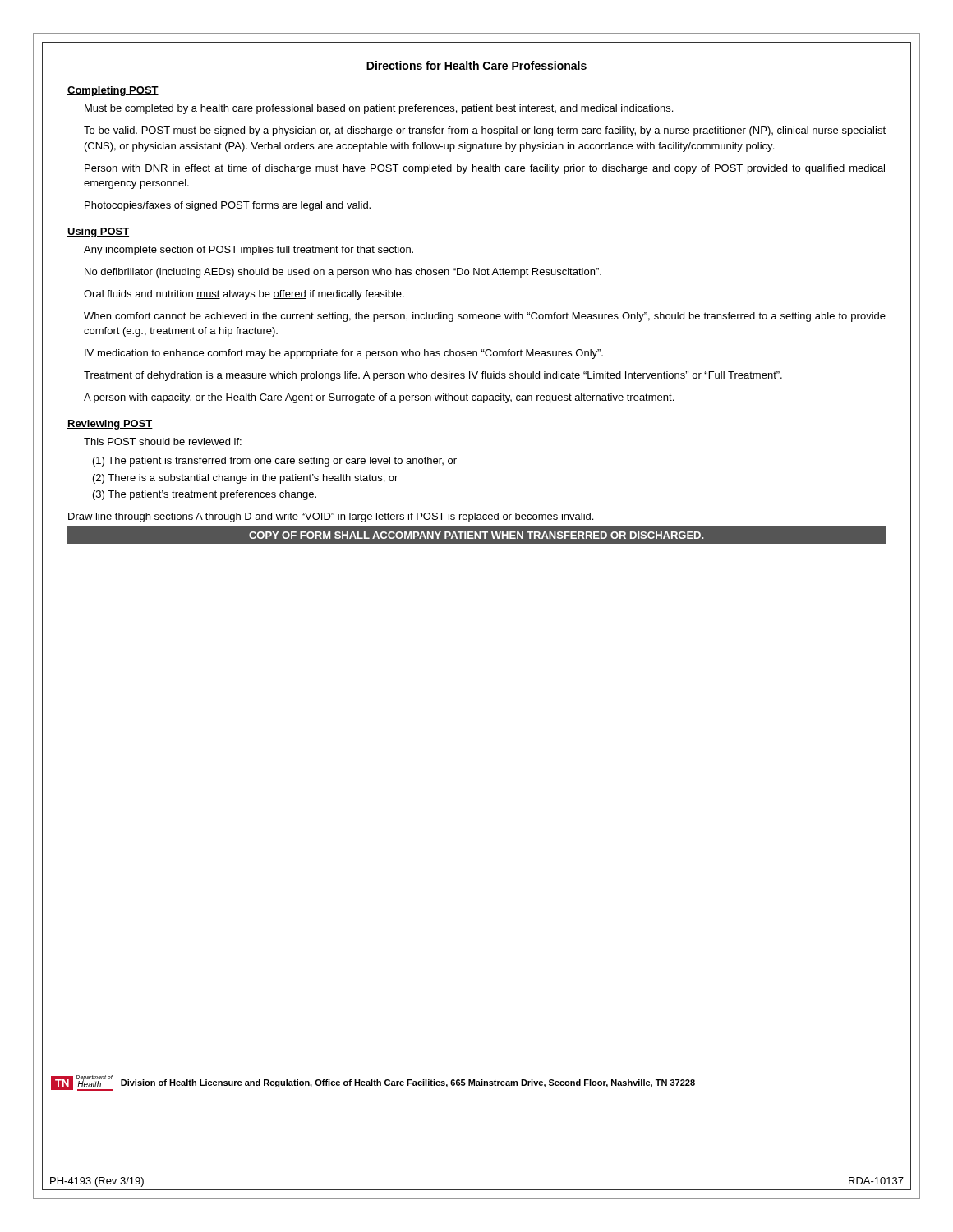The width and height of the screenshot is (953, 1232).
Task: Find the block starting "(2) There is a substantial change in"
Action: coord(245,477)
